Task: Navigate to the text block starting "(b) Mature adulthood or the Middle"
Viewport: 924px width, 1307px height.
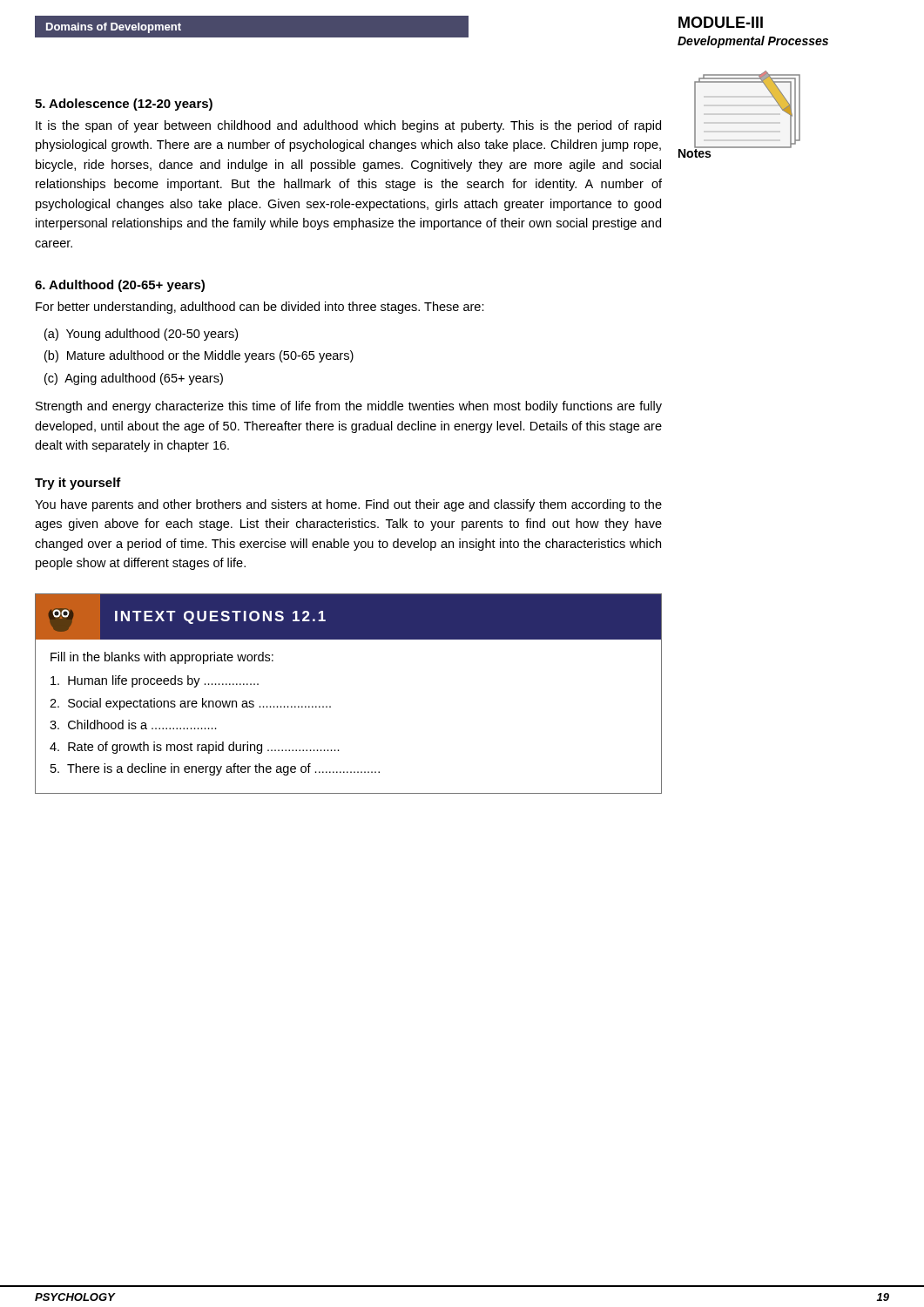Action: click(199, 356)
